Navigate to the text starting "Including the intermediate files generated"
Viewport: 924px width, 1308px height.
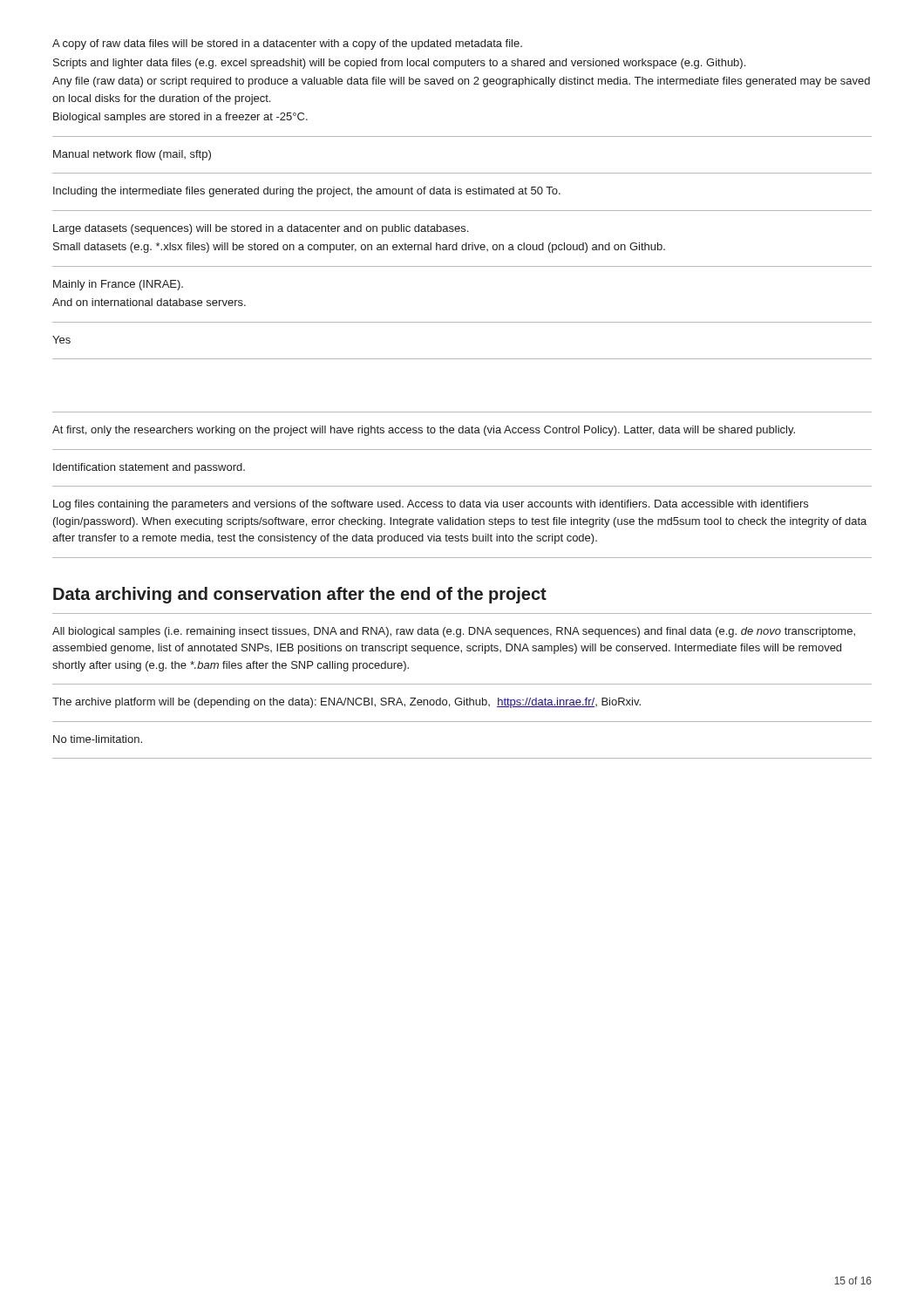tap(462, 191)
